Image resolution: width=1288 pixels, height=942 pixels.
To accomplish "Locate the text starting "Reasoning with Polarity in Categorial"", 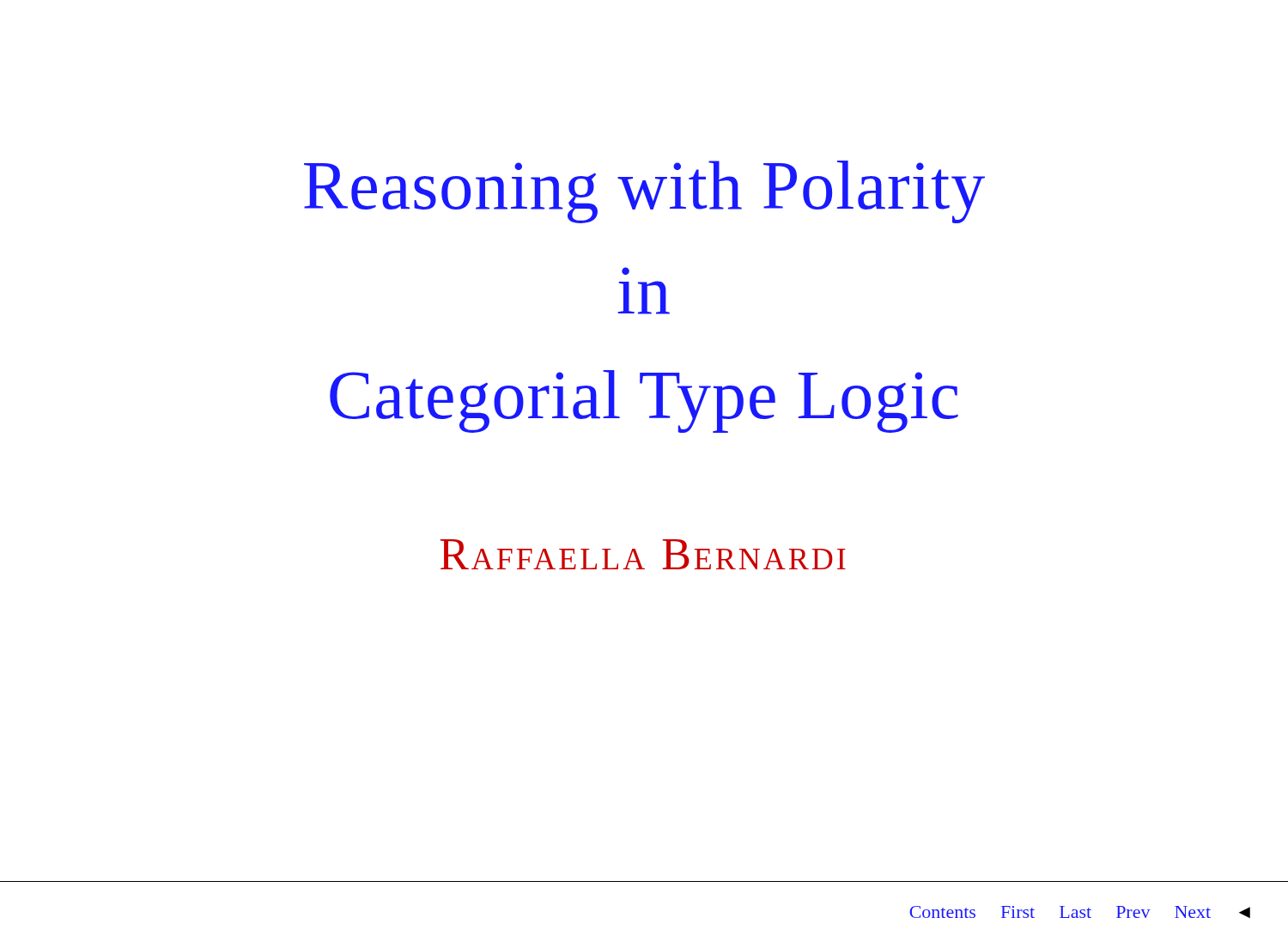I will pos(644,290).
